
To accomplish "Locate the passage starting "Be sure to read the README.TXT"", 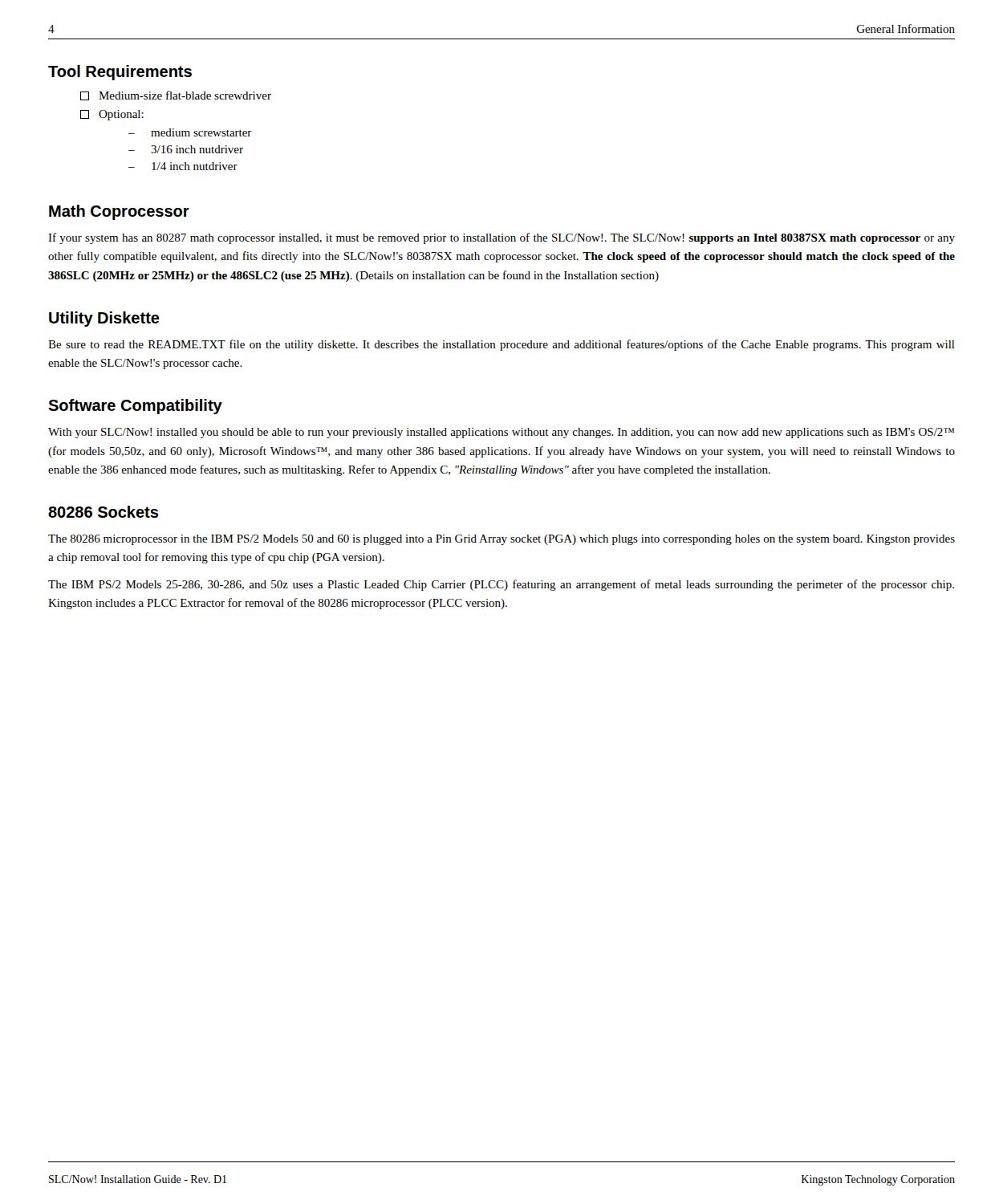I will tap(501, 353).
